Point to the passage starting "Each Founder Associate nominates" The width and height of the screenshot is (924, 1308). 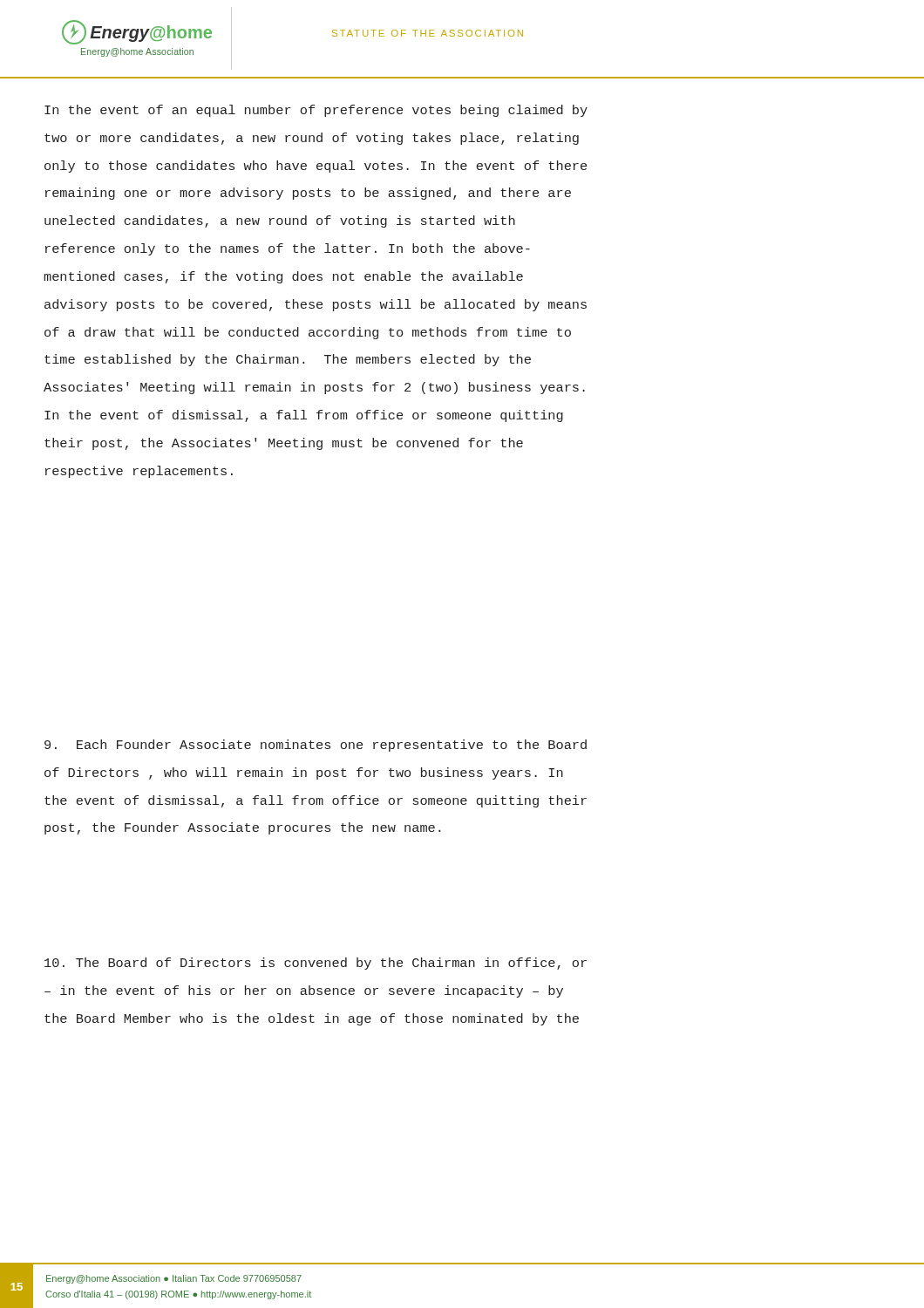point(316,787)
